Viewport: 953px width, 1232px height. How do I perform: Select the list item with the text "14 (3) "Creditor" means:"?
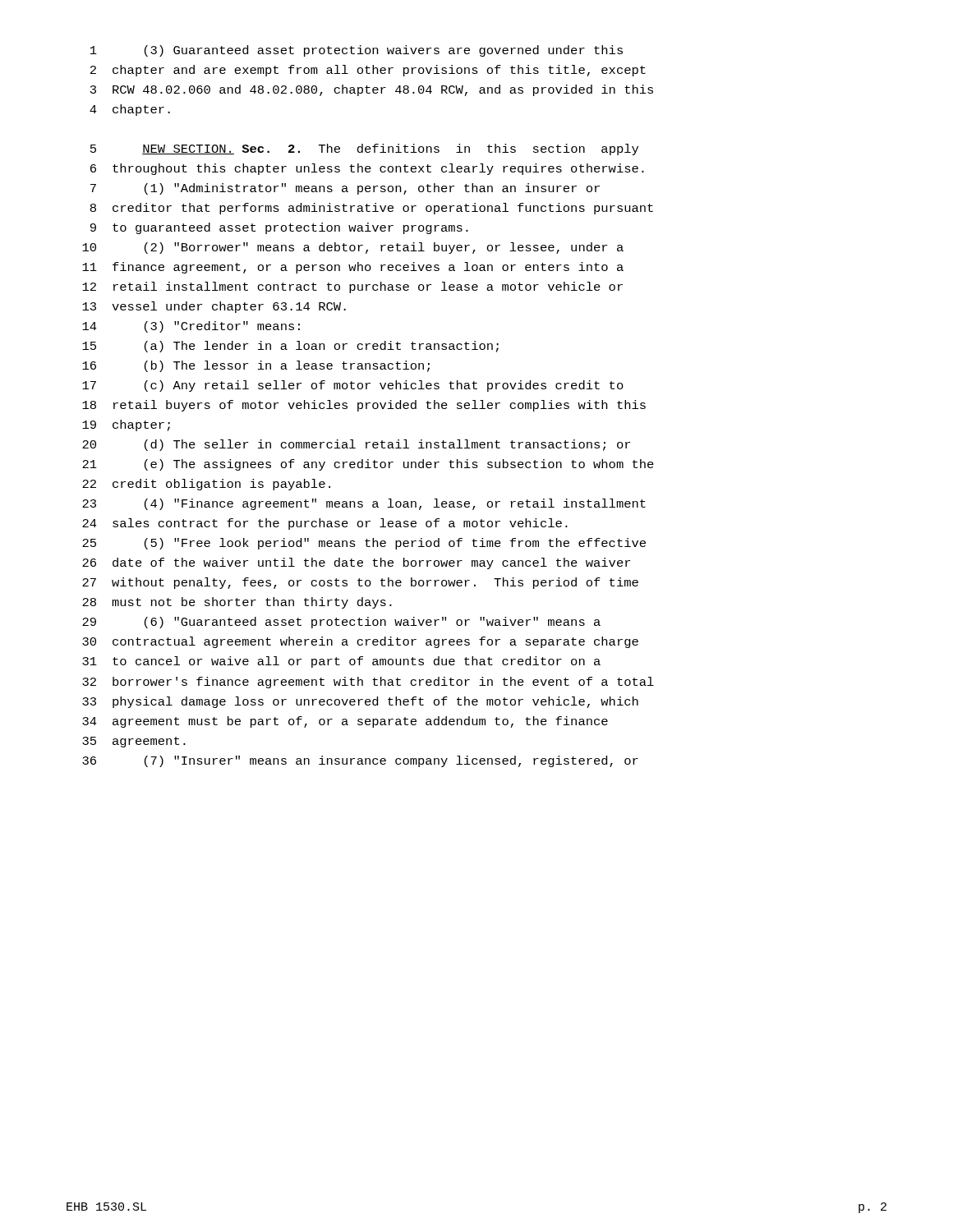click(191, 327)
